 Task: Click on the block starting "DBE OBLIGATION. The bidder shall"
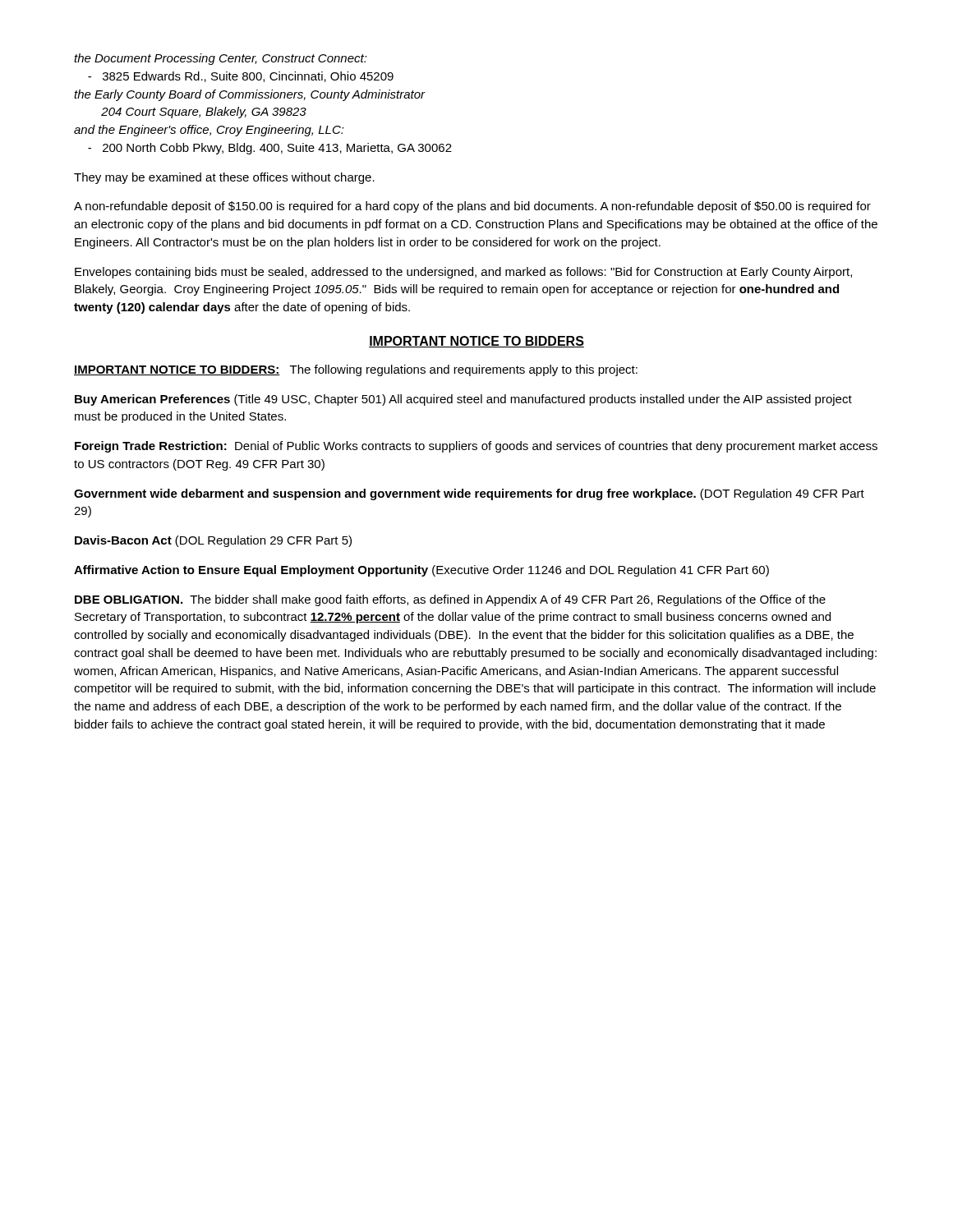click(x=476, y=661)
